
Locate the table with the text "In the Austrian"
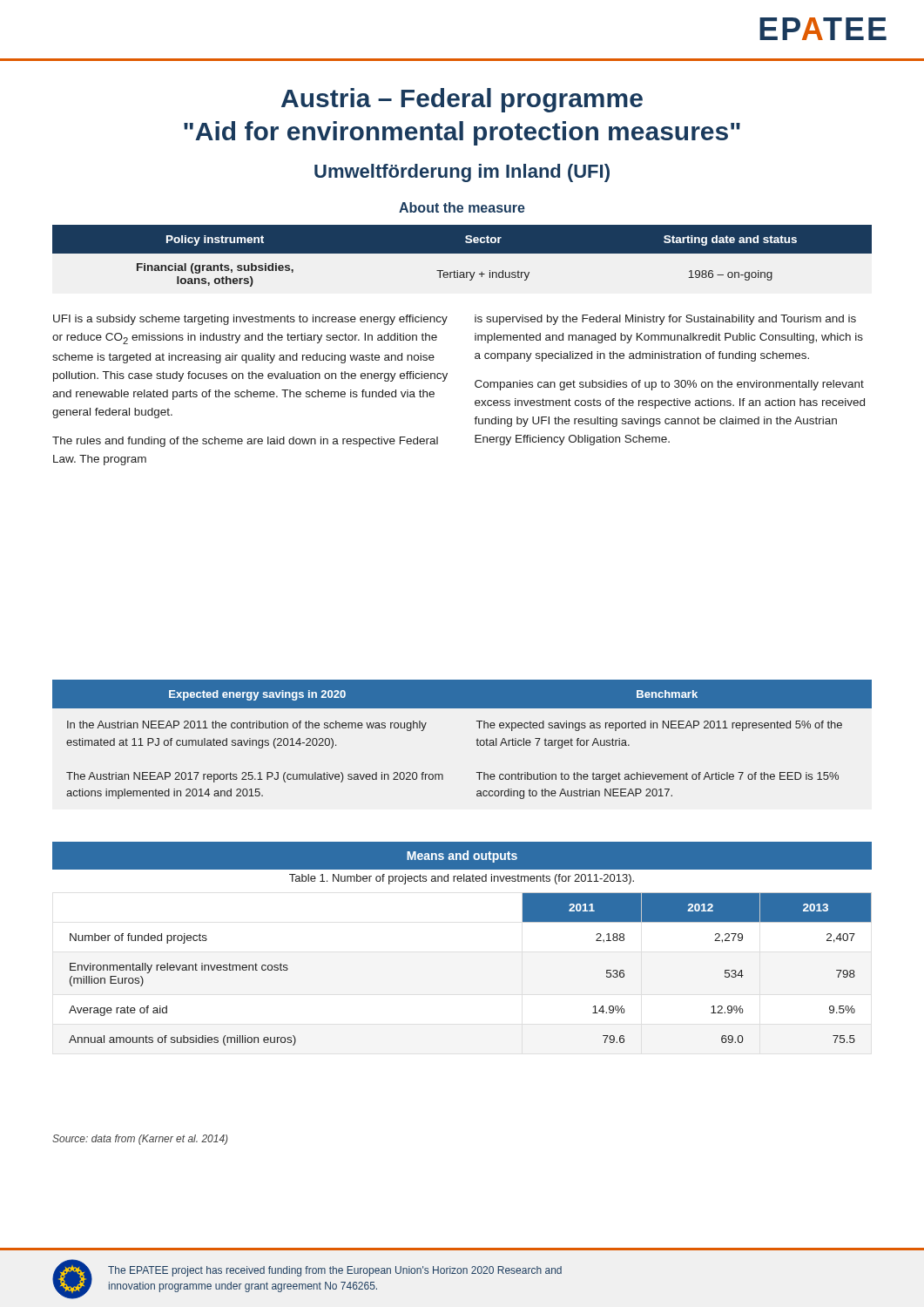pyautogui.click(x=462, y=744)
